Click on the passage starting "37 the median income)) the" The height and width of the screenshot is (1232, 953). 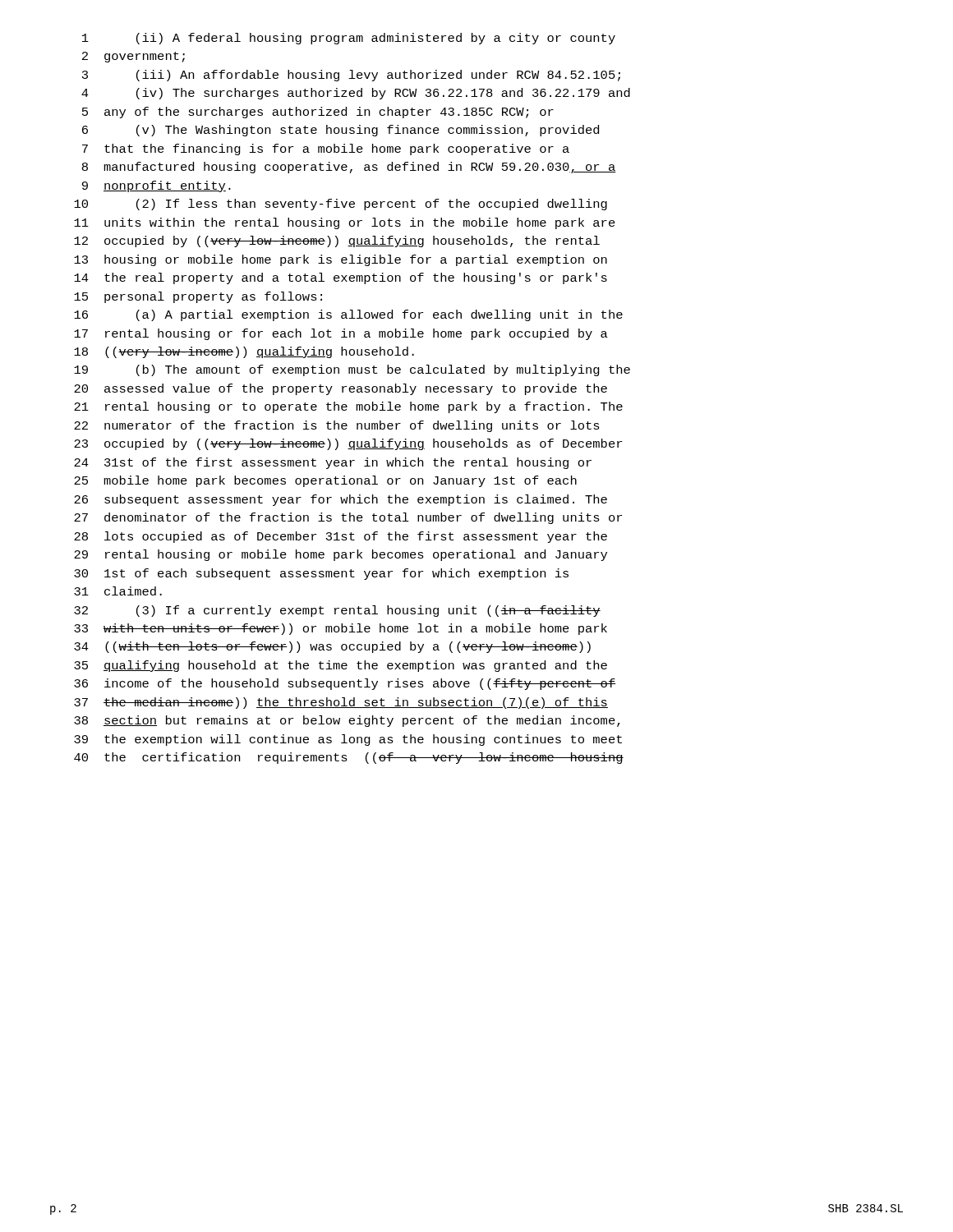click(476, 703)
